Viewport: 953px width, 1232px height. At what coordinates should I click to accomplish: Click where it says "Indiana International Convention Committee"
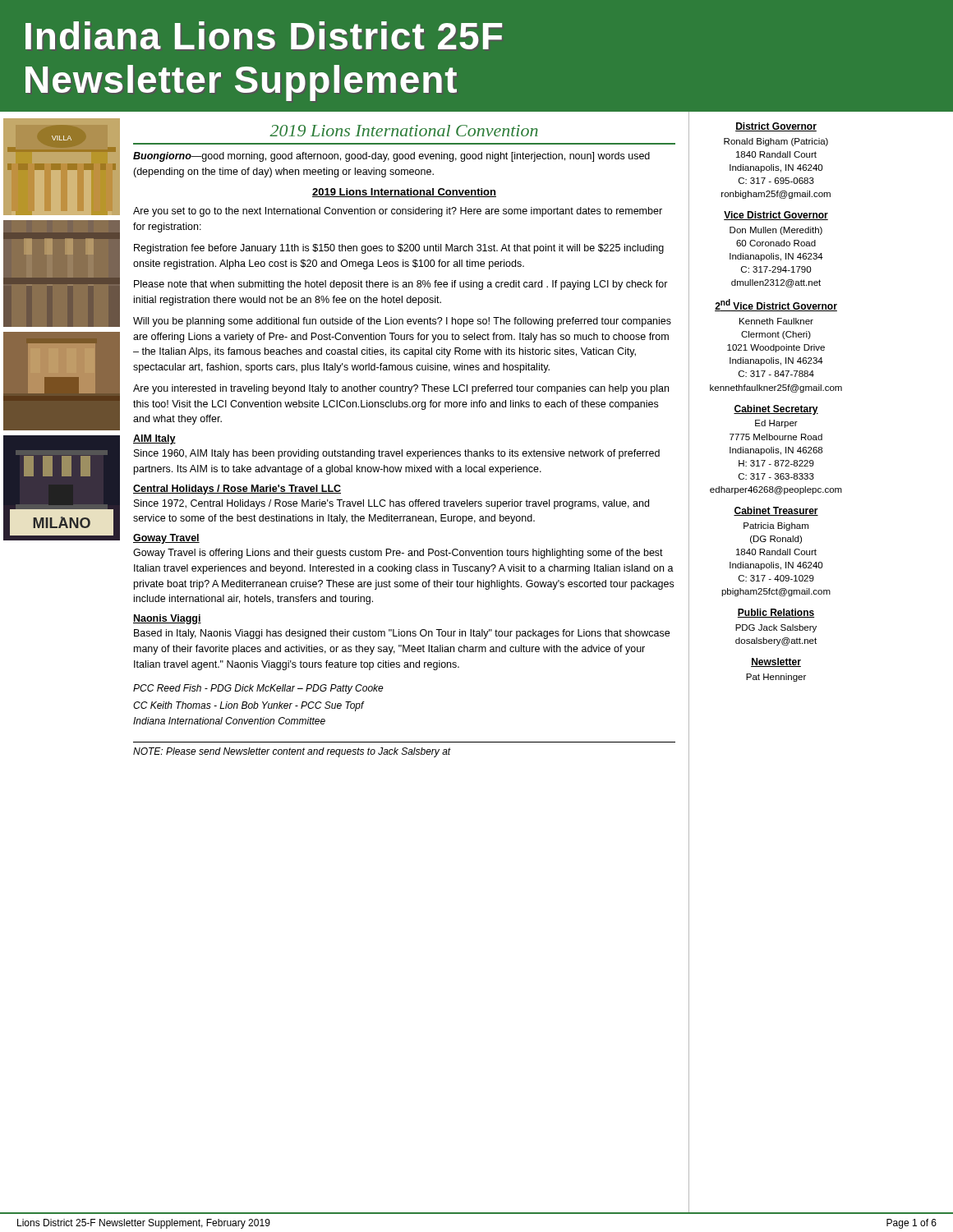[x=229, y=721]
